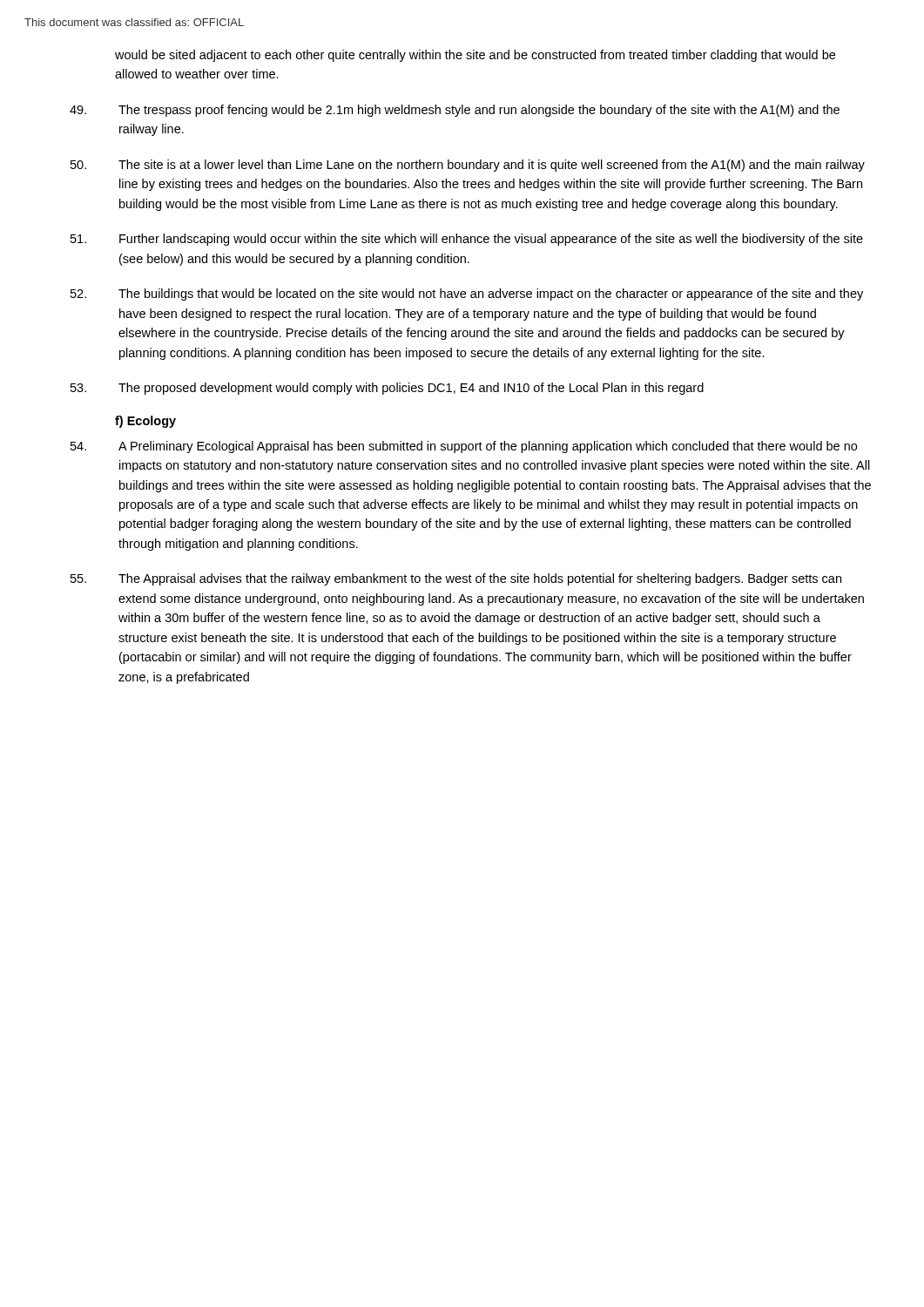This screenshot has width=924, height=1307.
Task: Find the element starting "50. The site is"
Action: click(471, 184)
